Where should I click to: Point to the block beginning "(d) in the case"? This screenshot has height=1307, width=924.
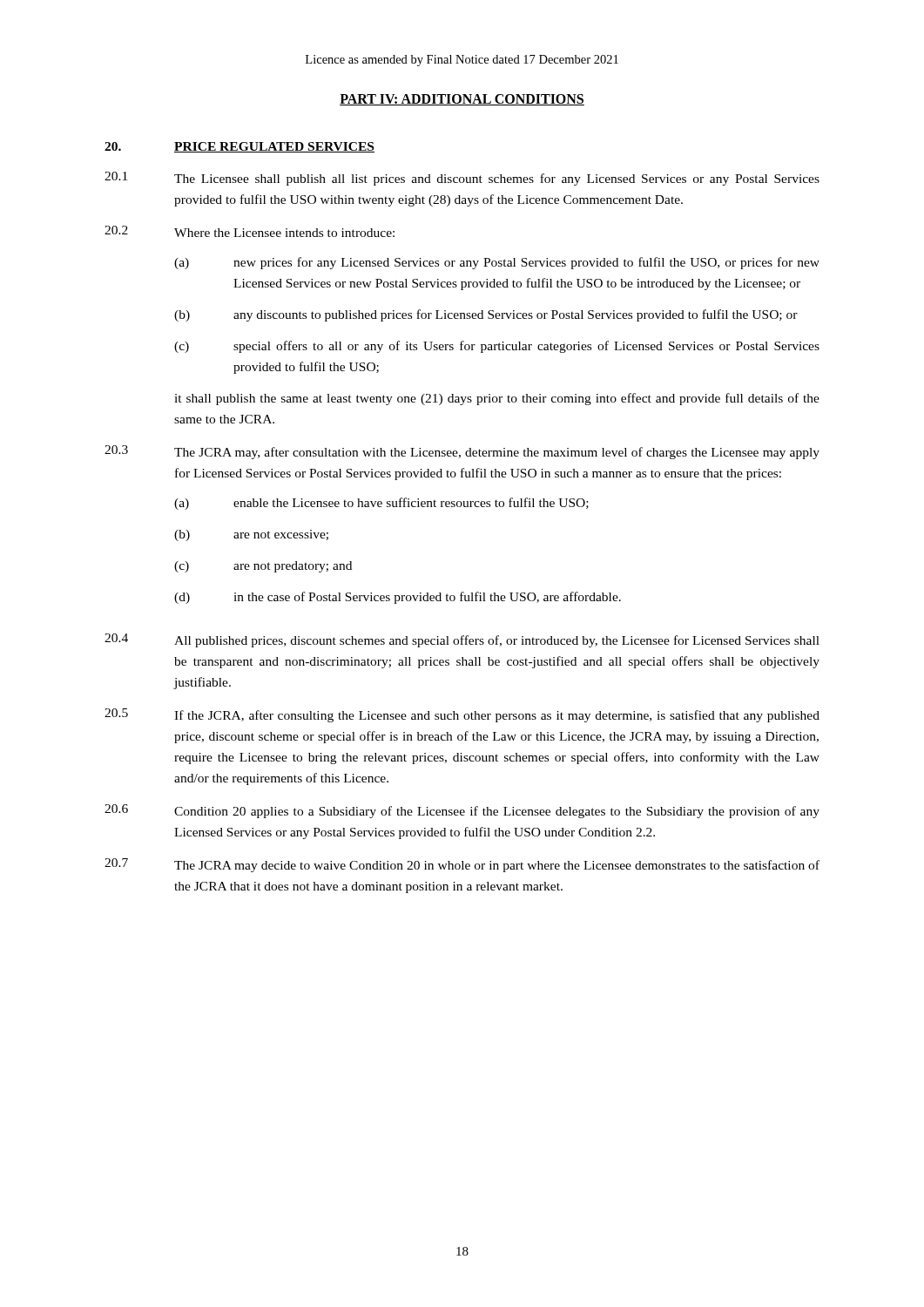click(x=497, y=597)
